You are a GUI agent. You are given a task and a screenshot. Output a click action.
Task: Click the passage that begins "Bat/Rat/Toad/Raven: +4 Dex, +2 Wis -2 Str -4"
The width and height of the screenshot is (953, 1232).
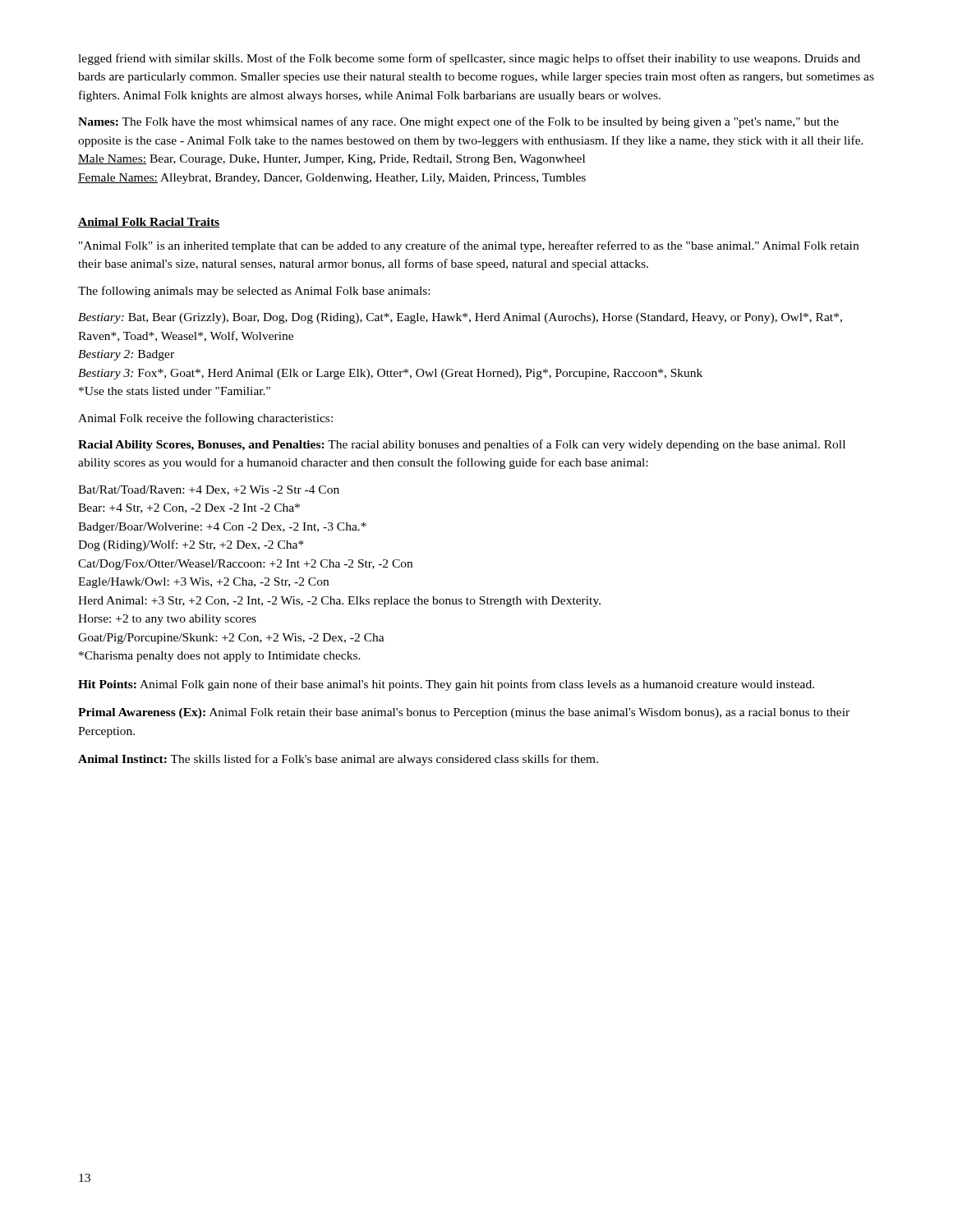point(209,489)
